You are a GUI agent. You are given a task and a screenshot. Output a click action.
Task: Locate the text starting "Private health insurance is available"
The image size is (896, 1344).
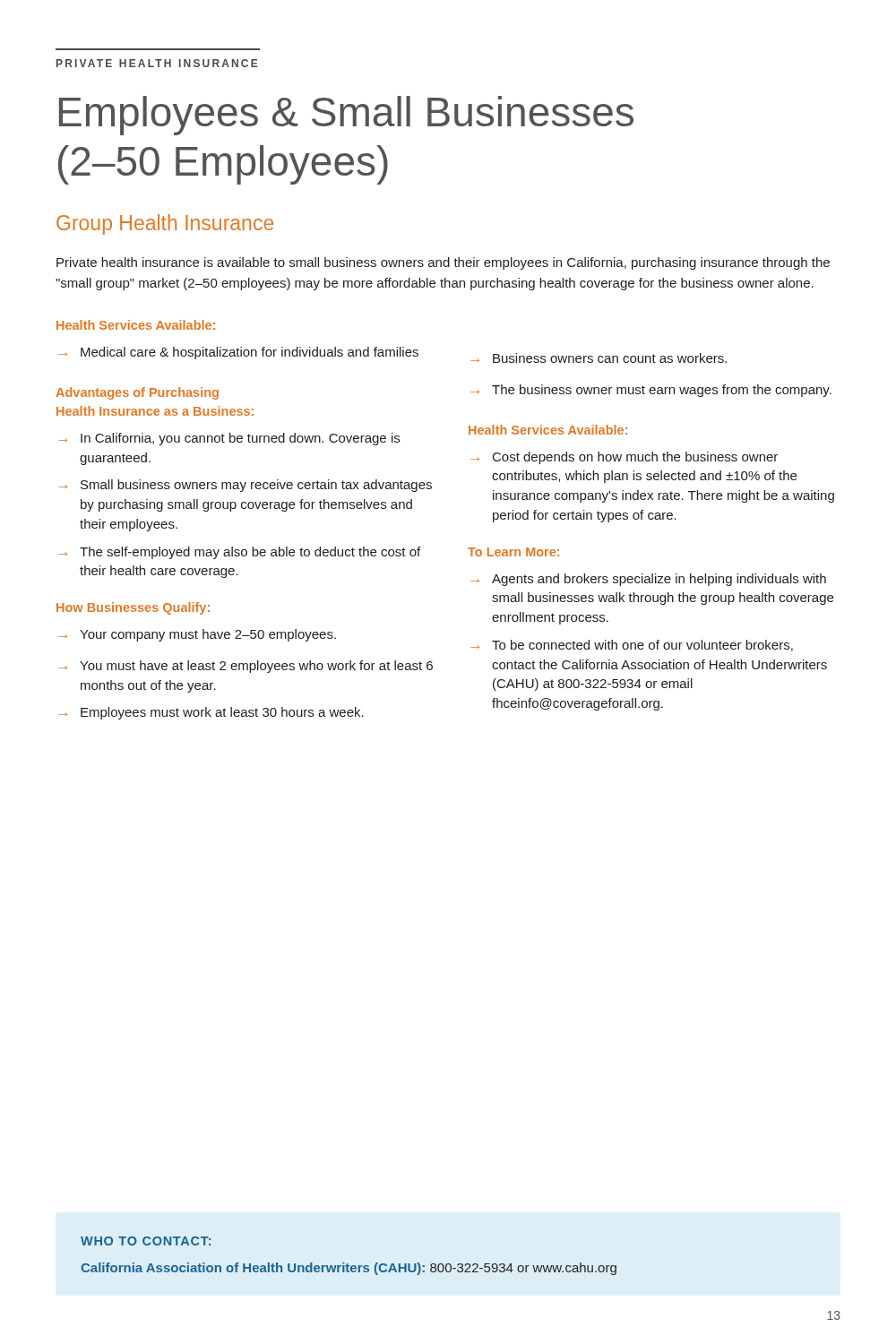448,273
